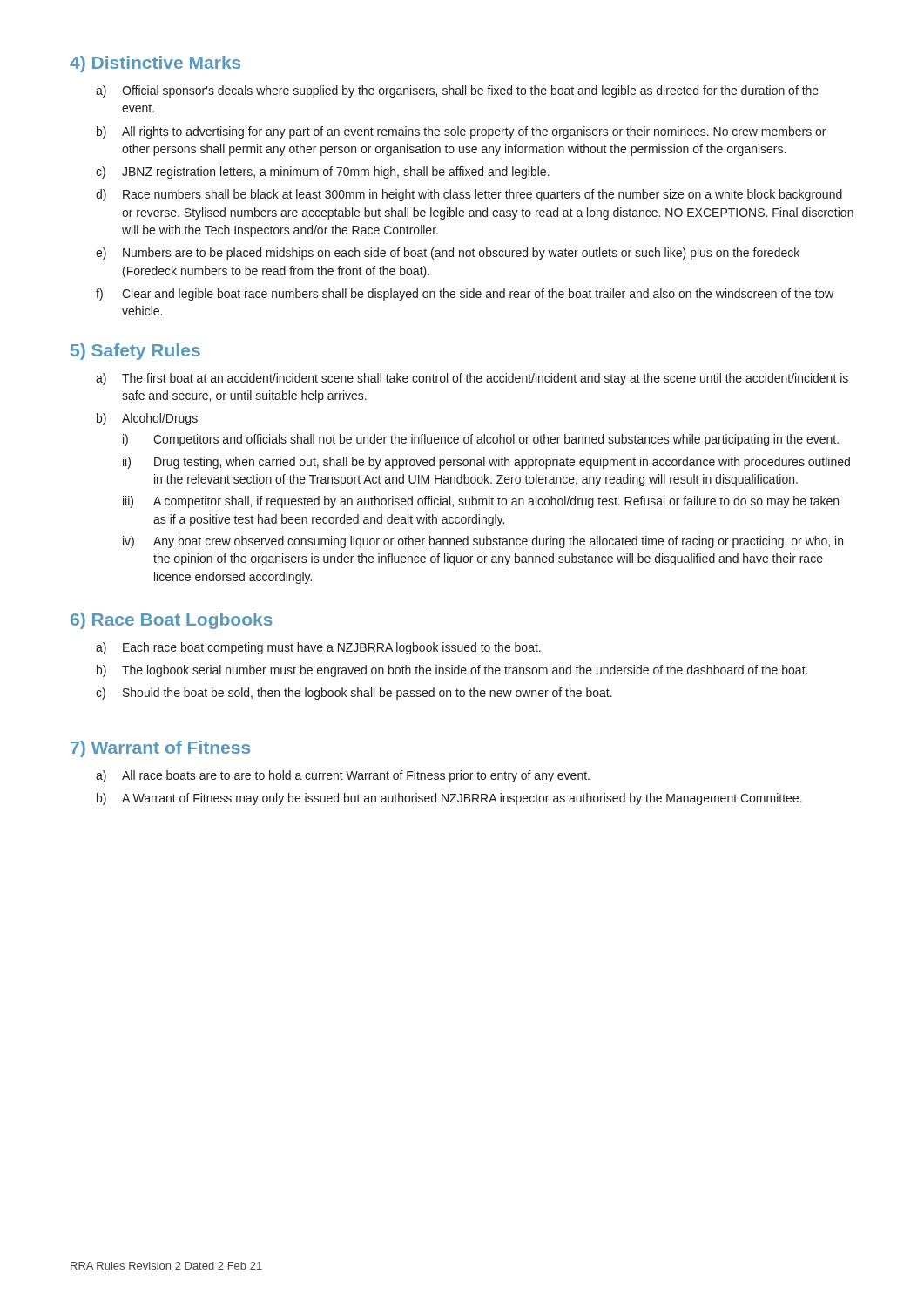Select the text block starting "a) The first boat at an accident/incident"

click(475, 387)
